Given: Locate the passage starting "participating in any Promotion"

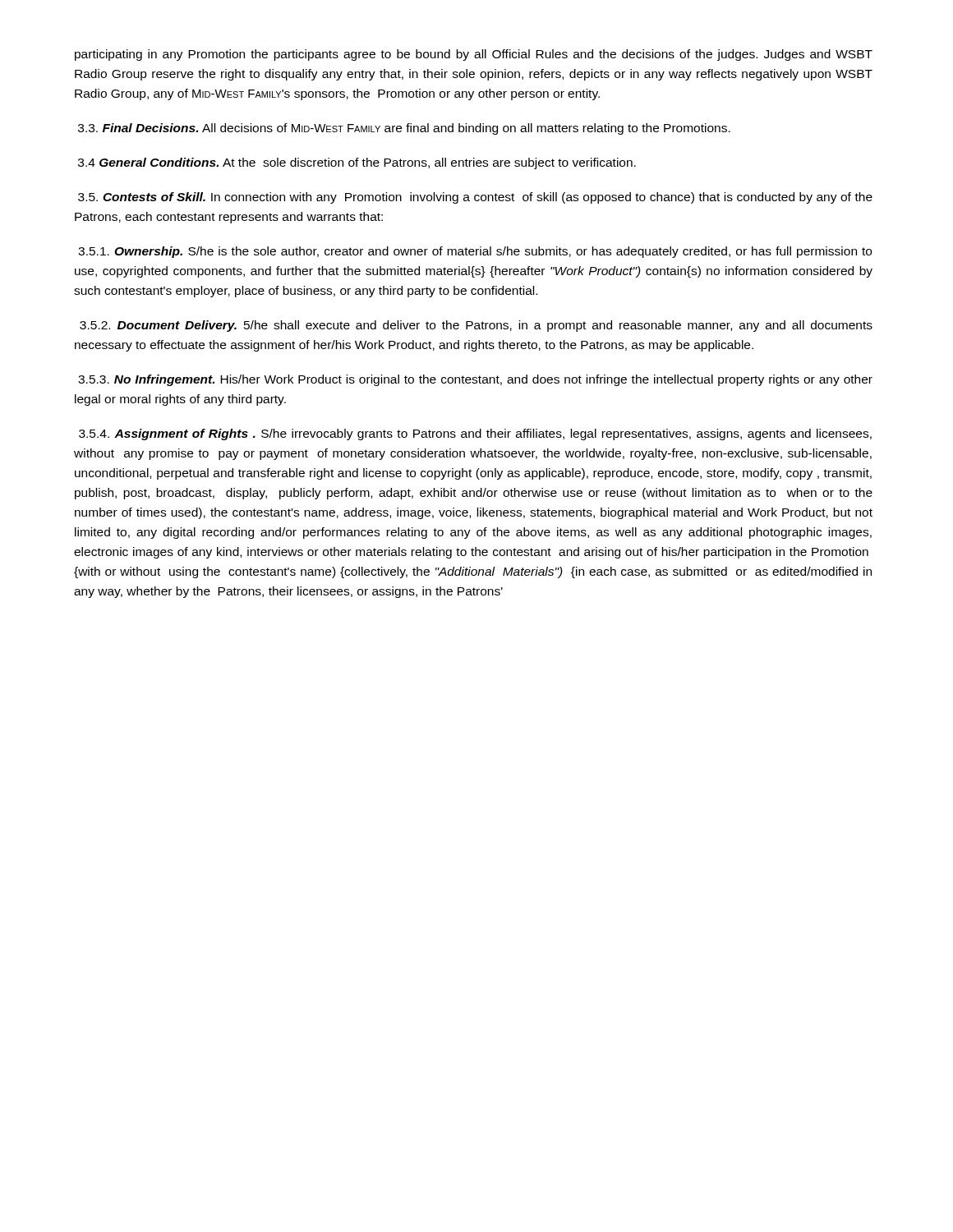Looking at the screenshot, I should pos(473,74).
